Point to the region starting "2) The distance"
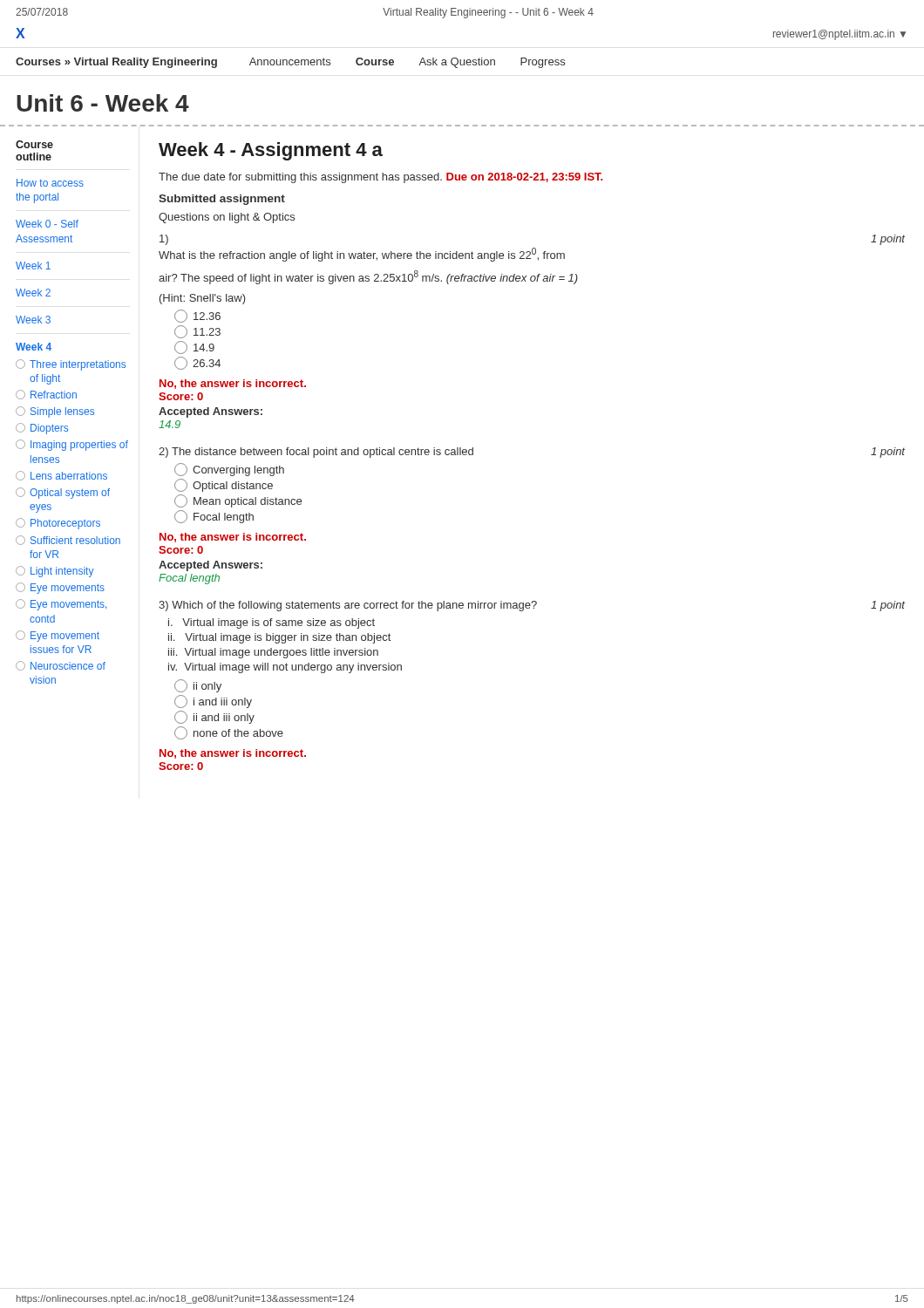The height and width of the screenshot is (1308, 924). point(319,452)
